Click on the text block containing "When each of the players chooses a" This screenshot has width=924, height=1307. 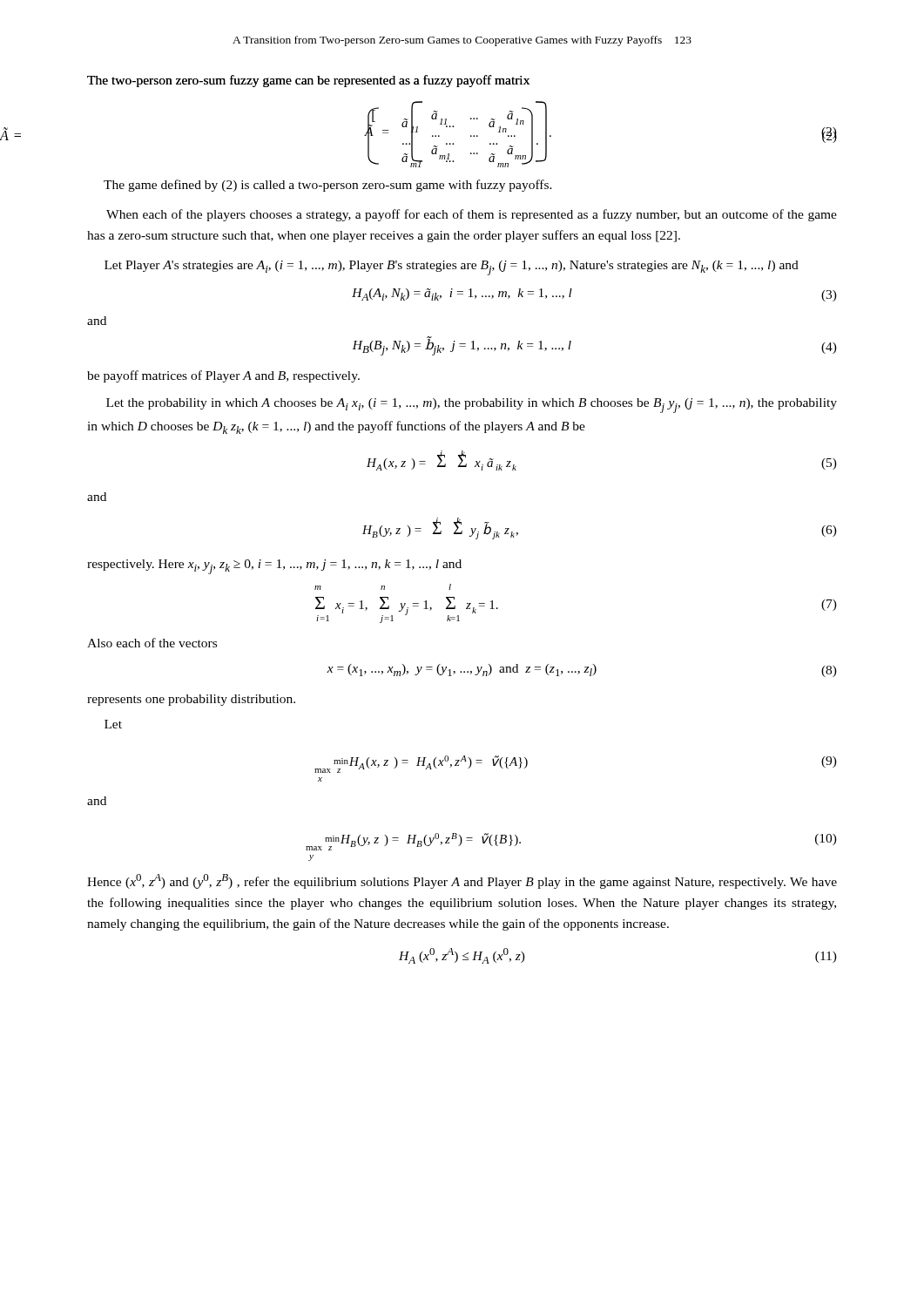(x=462, y=225)
